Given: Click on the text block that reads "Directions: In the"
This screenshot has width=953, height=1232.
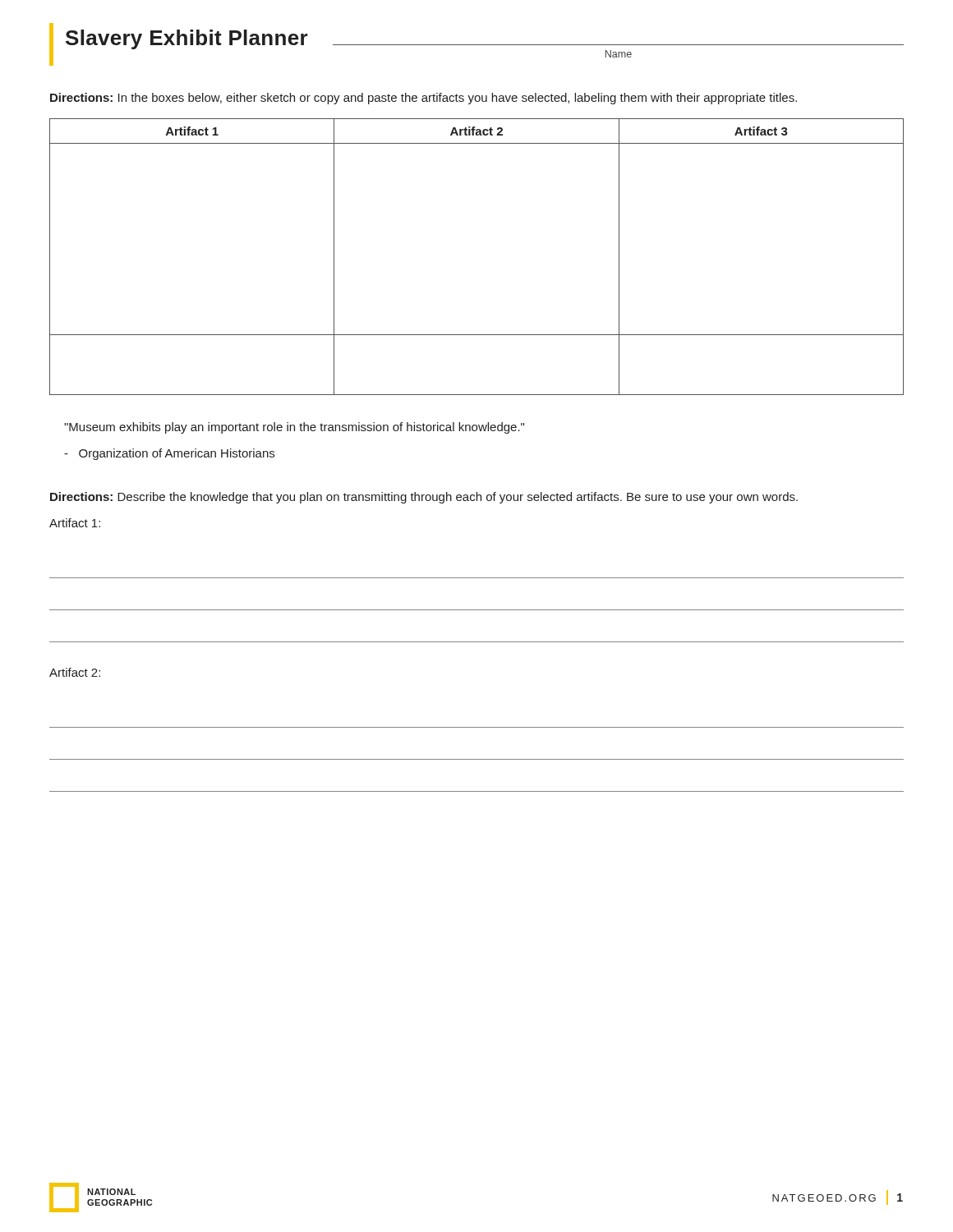Looking at the screenshot, I should point(424,97).
